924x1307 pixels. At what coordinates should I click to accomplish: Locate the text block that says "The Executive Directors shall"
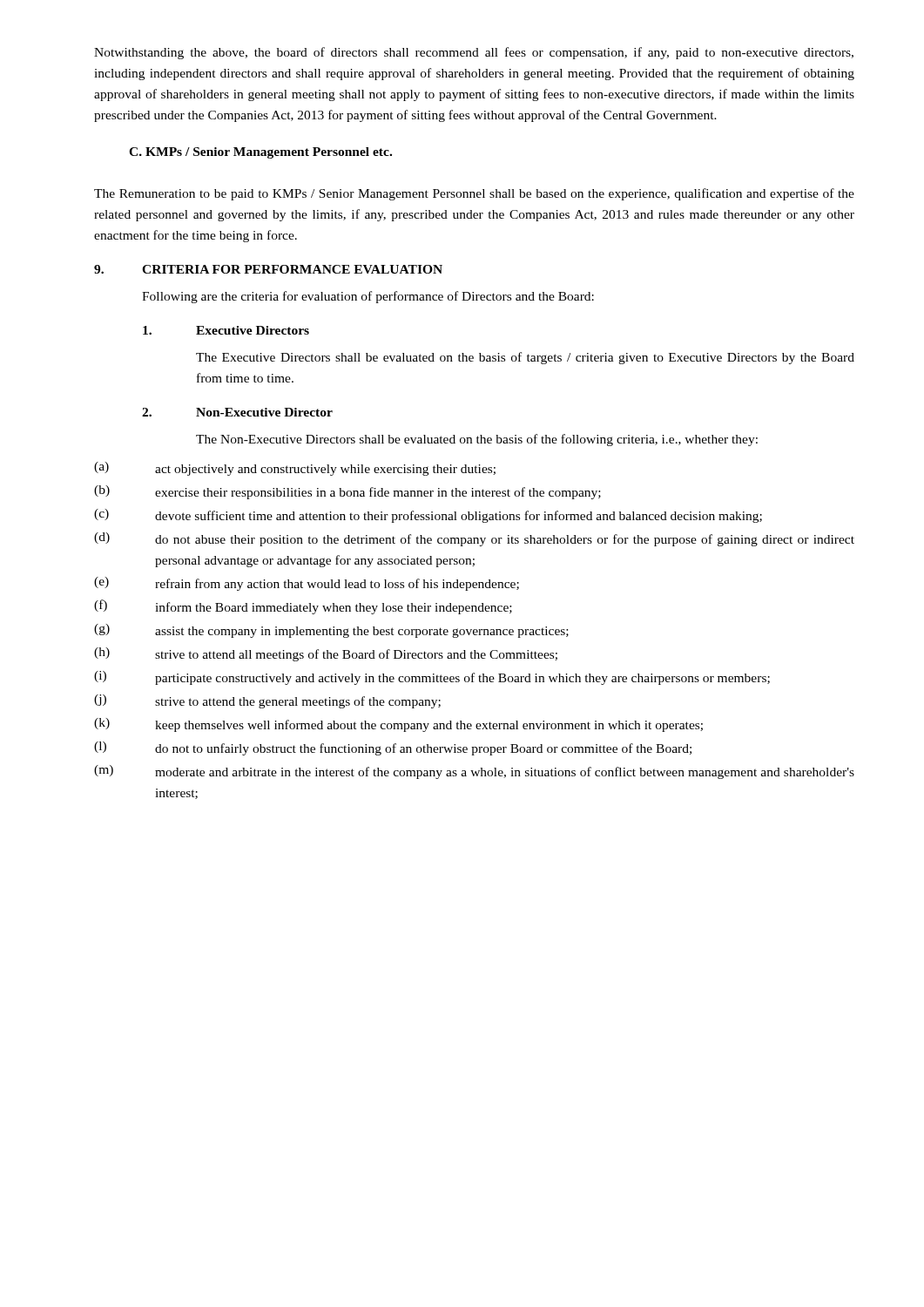[525, 368]
